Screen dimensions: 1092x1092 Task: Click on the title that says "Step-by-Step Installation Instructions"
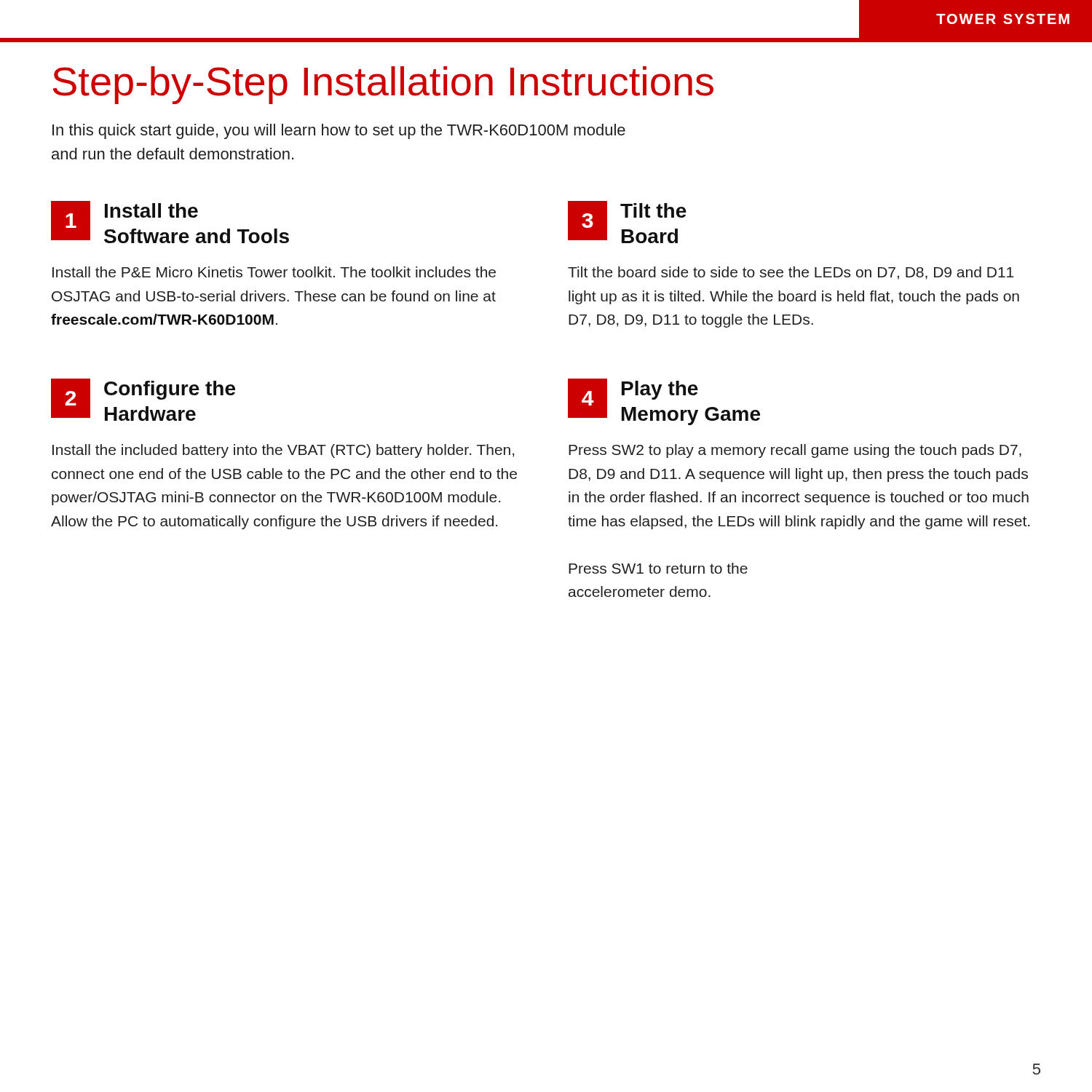pyautogui.click(x=546, y=82)
